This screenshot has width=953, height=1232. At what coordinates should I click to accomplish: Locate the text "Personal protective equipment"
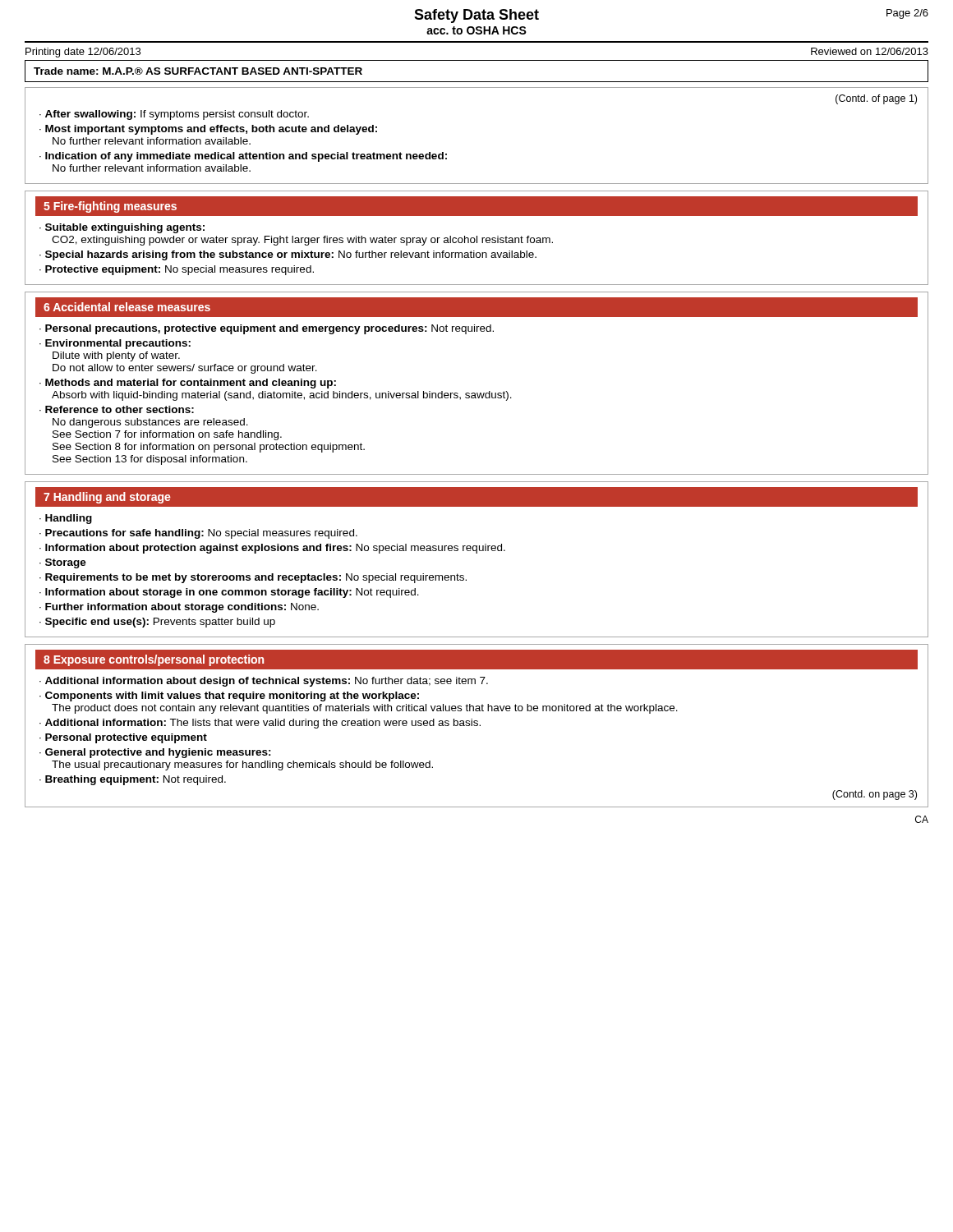click(x=126, y=737)
